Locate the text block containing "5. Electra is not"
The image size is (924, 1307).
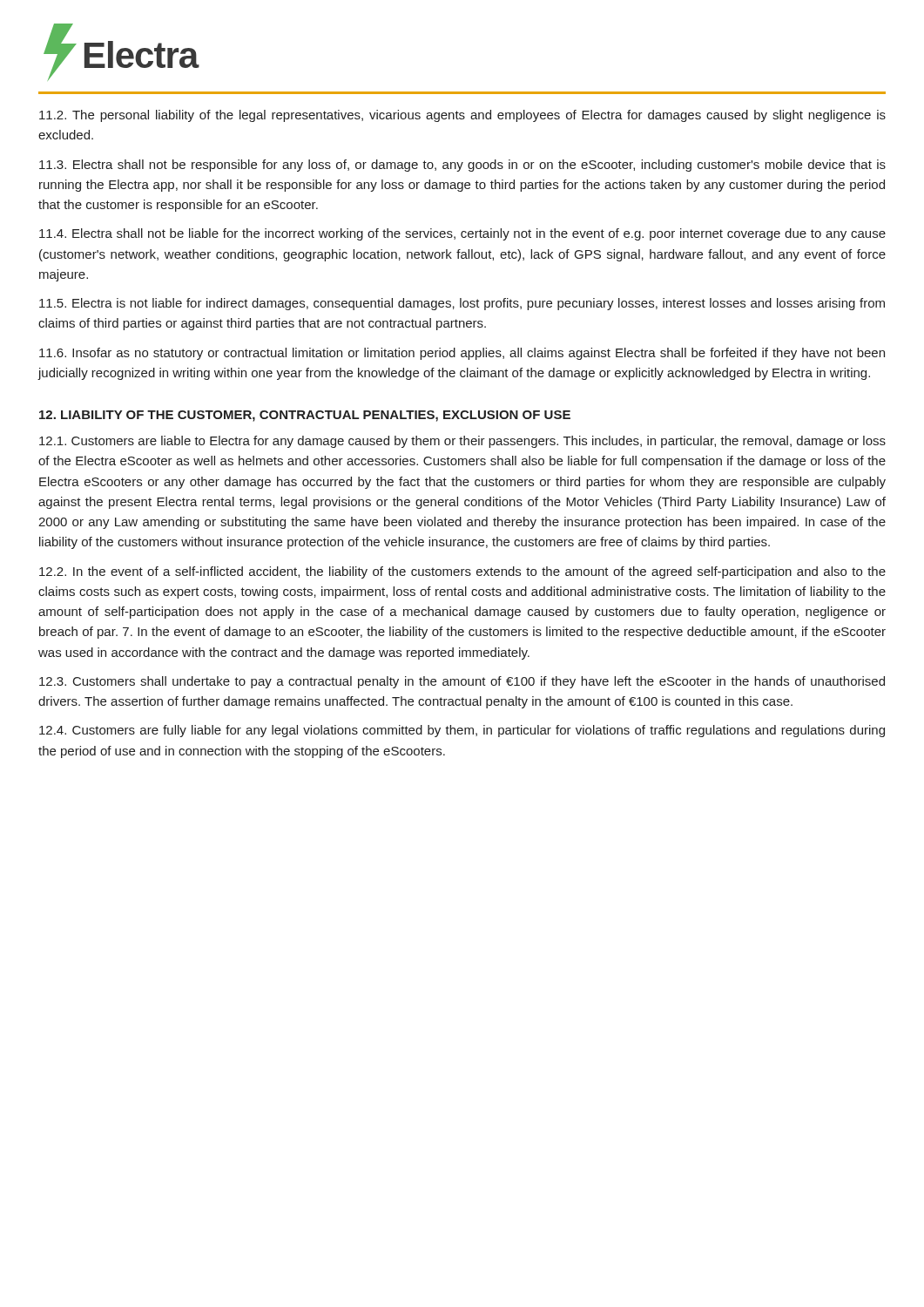[462, 313]
